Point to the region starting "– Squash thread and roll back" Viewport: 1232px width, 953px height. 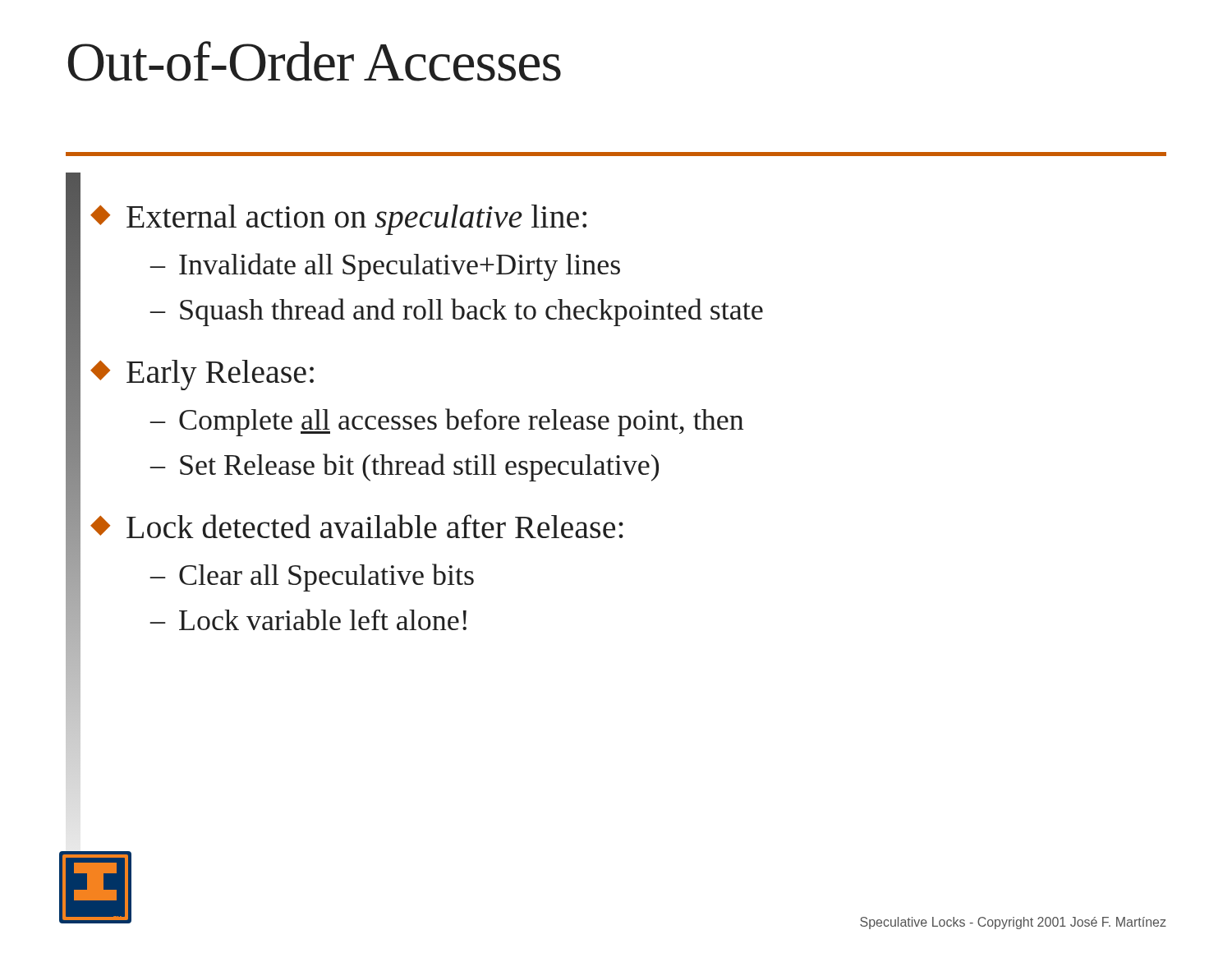[x=457, y=310]
